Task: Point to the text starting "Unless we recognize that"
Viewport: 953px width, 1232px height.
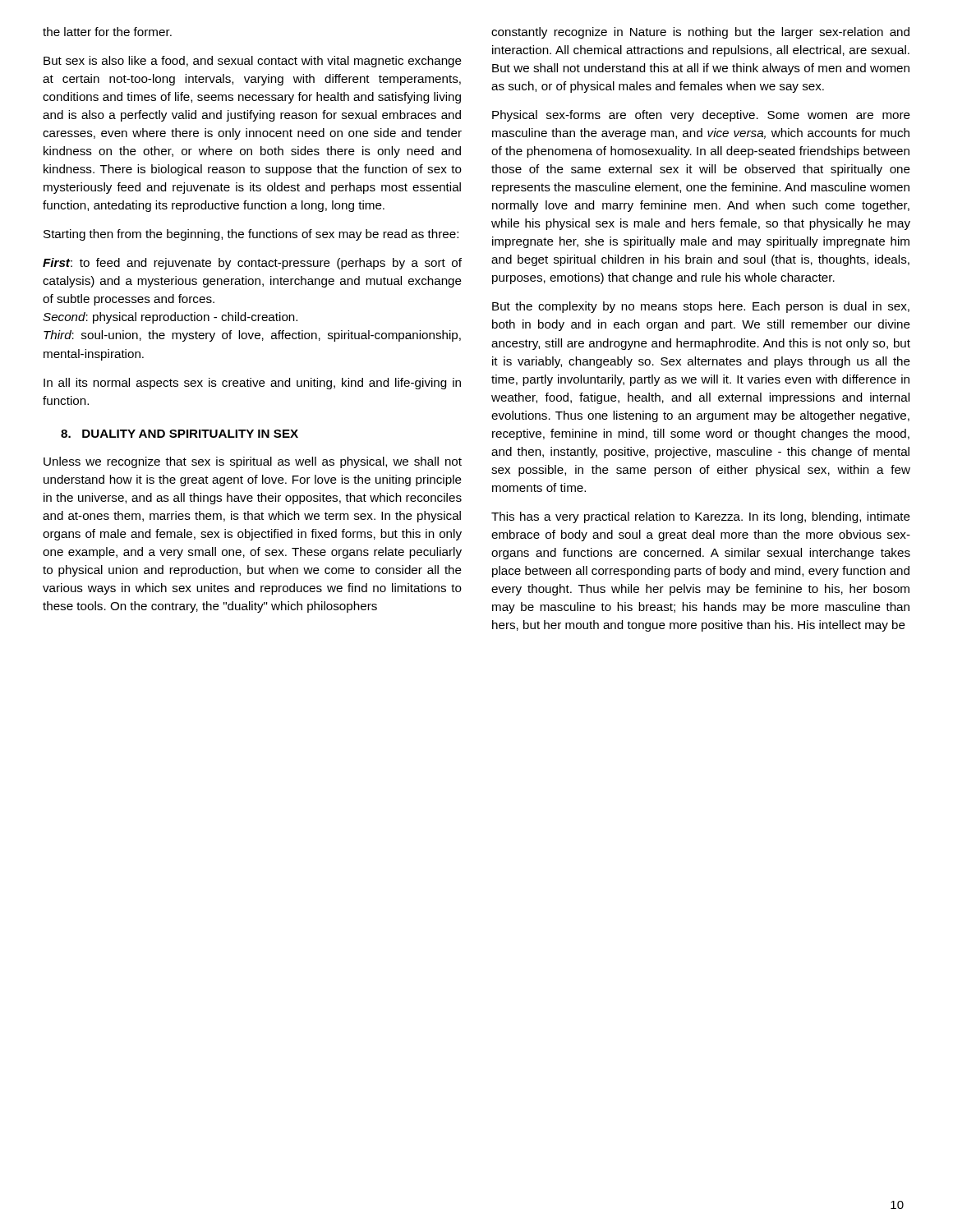Action: click(x=252, y=534)
